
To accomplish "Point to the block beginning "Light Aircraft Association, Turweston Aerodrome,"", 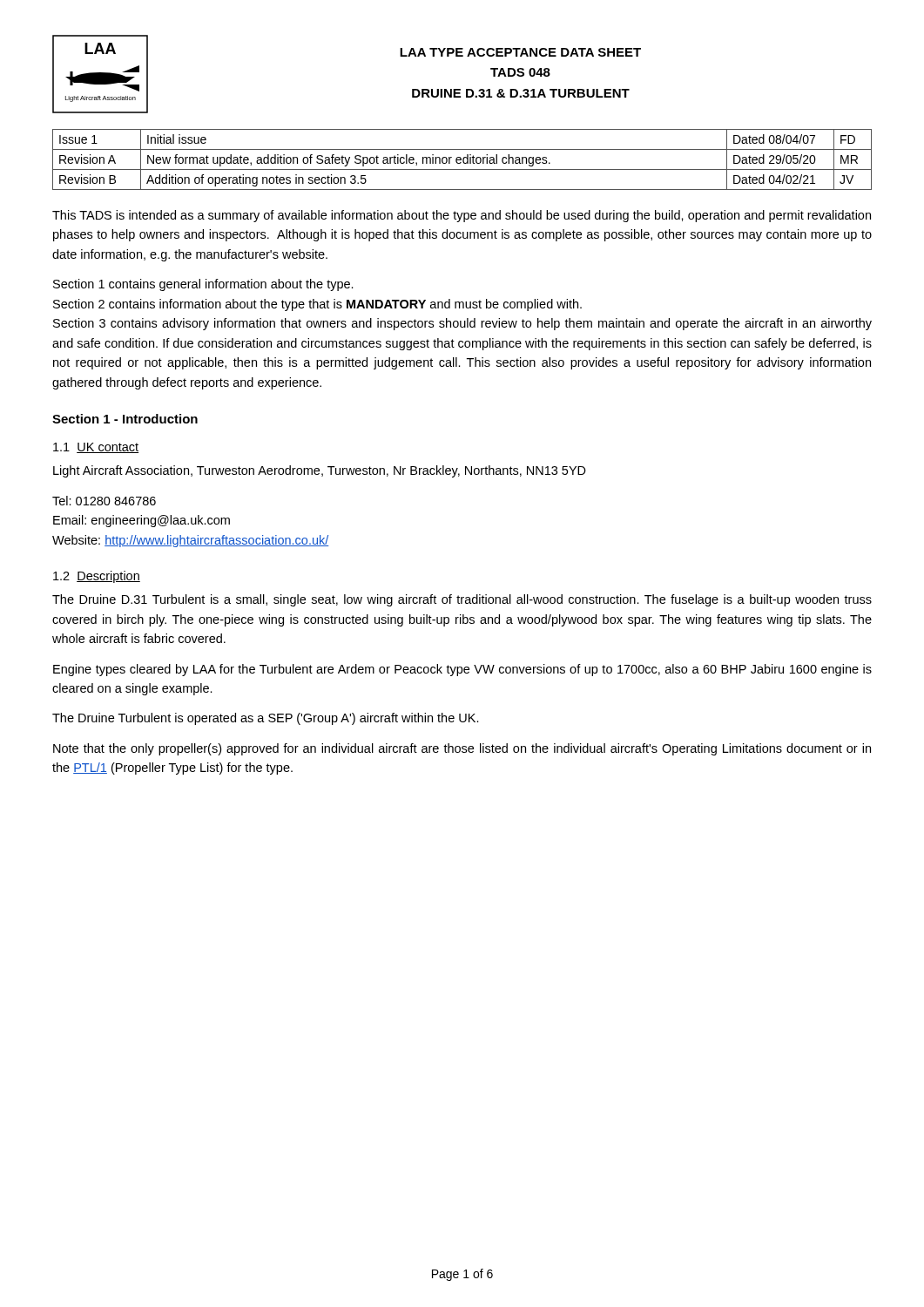I will 319,471.
